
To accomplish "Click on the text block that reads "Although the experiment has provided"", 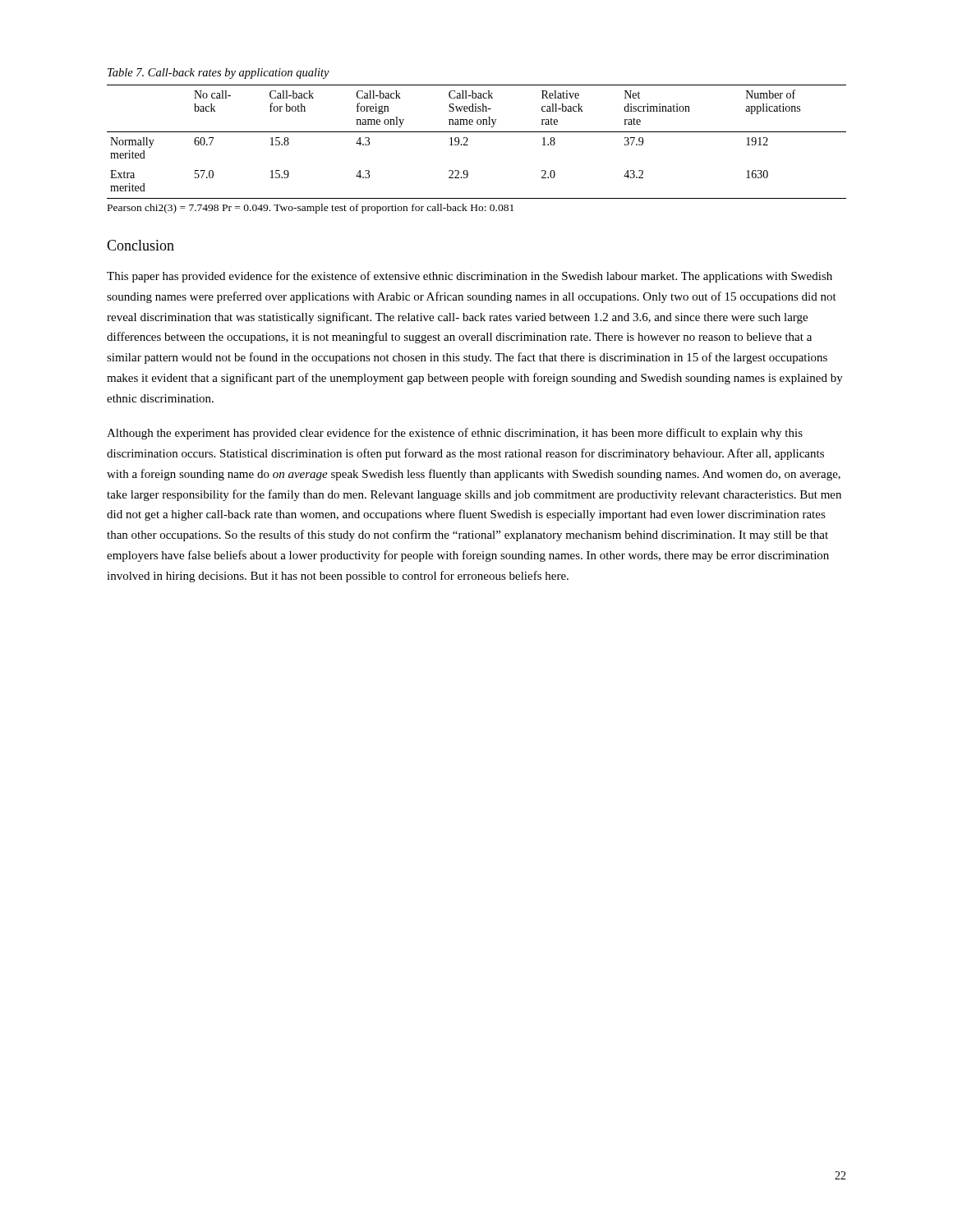I will point(474,504).
